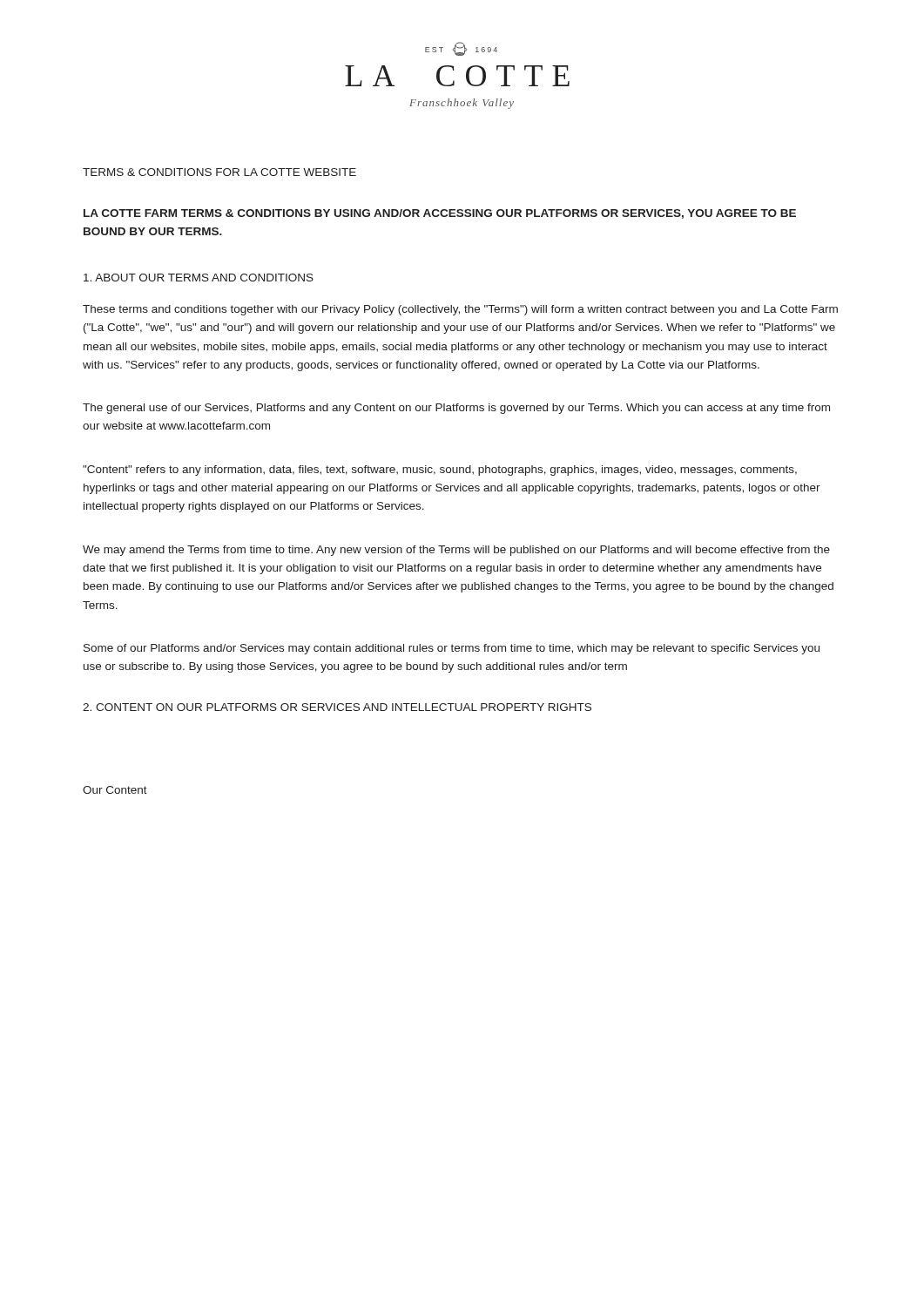Viewport: 924px width, 1307px height.
Task: Point to the text starting "These terms and conditions together with"
Action: [x=461, y=337]
